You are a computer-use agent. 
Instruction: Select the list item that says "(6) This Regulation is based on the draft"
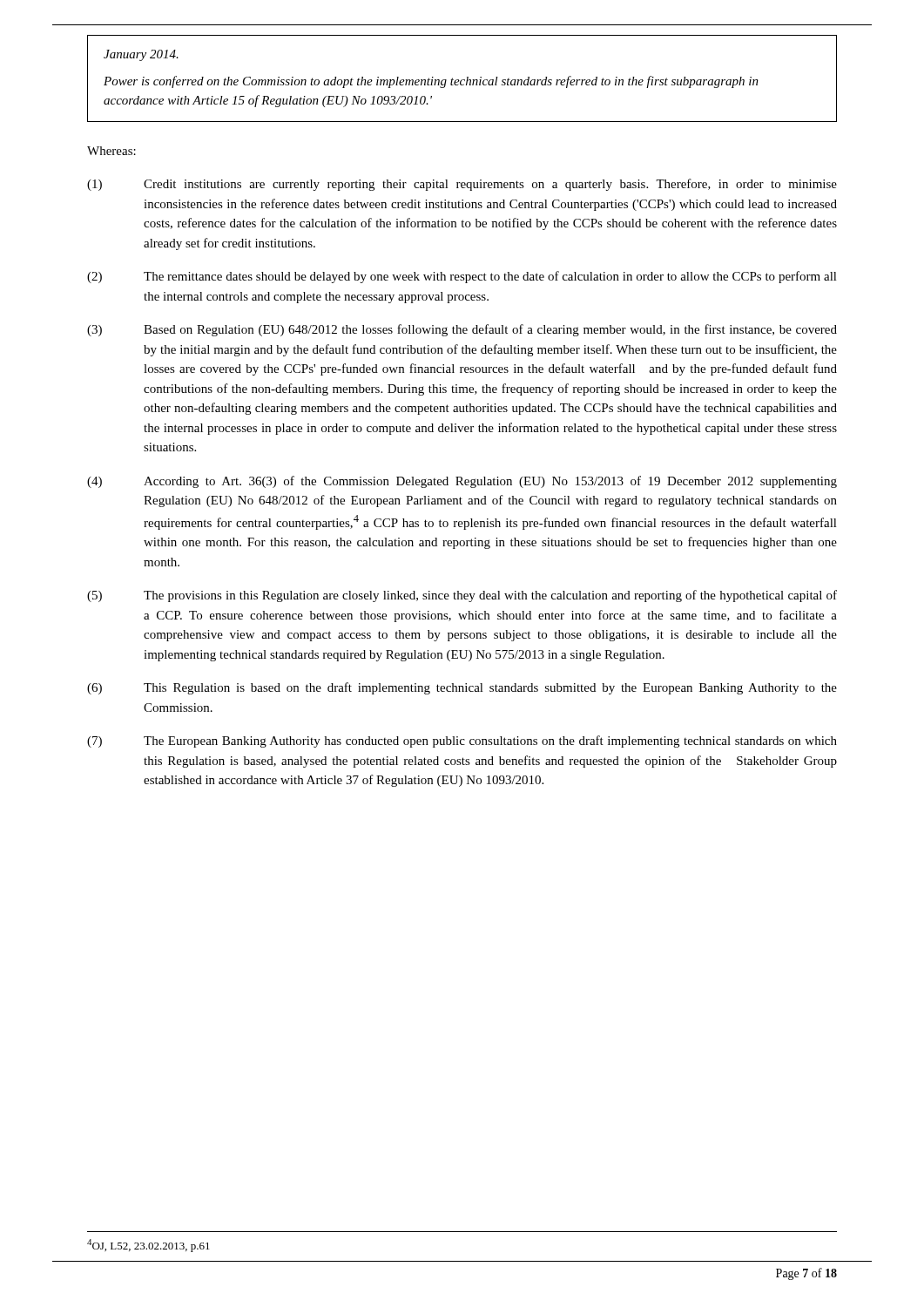[462, 698]
